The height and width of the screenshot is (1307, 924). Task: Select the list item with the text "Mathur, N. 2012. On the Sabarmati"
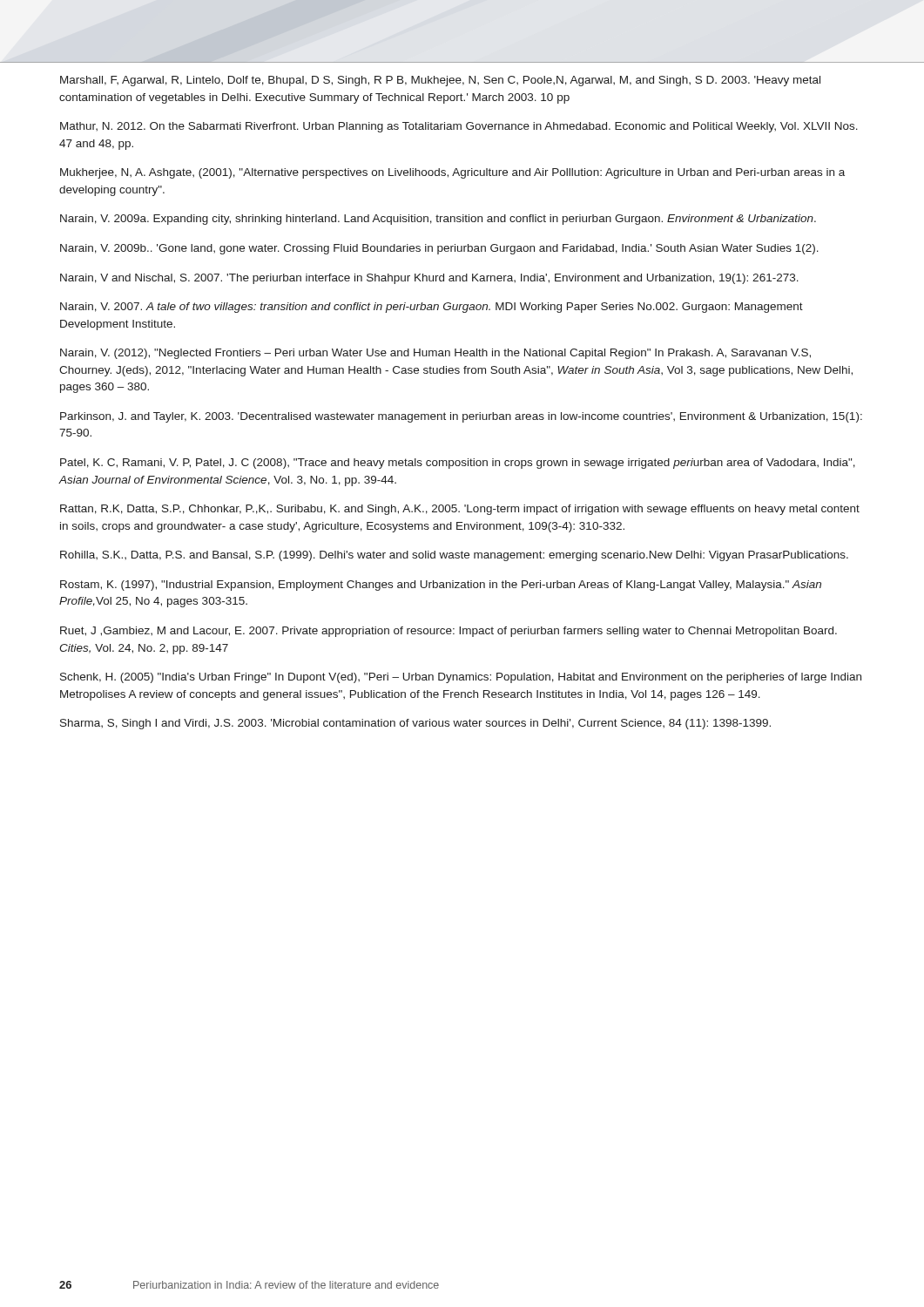click(x=459, y=135)
